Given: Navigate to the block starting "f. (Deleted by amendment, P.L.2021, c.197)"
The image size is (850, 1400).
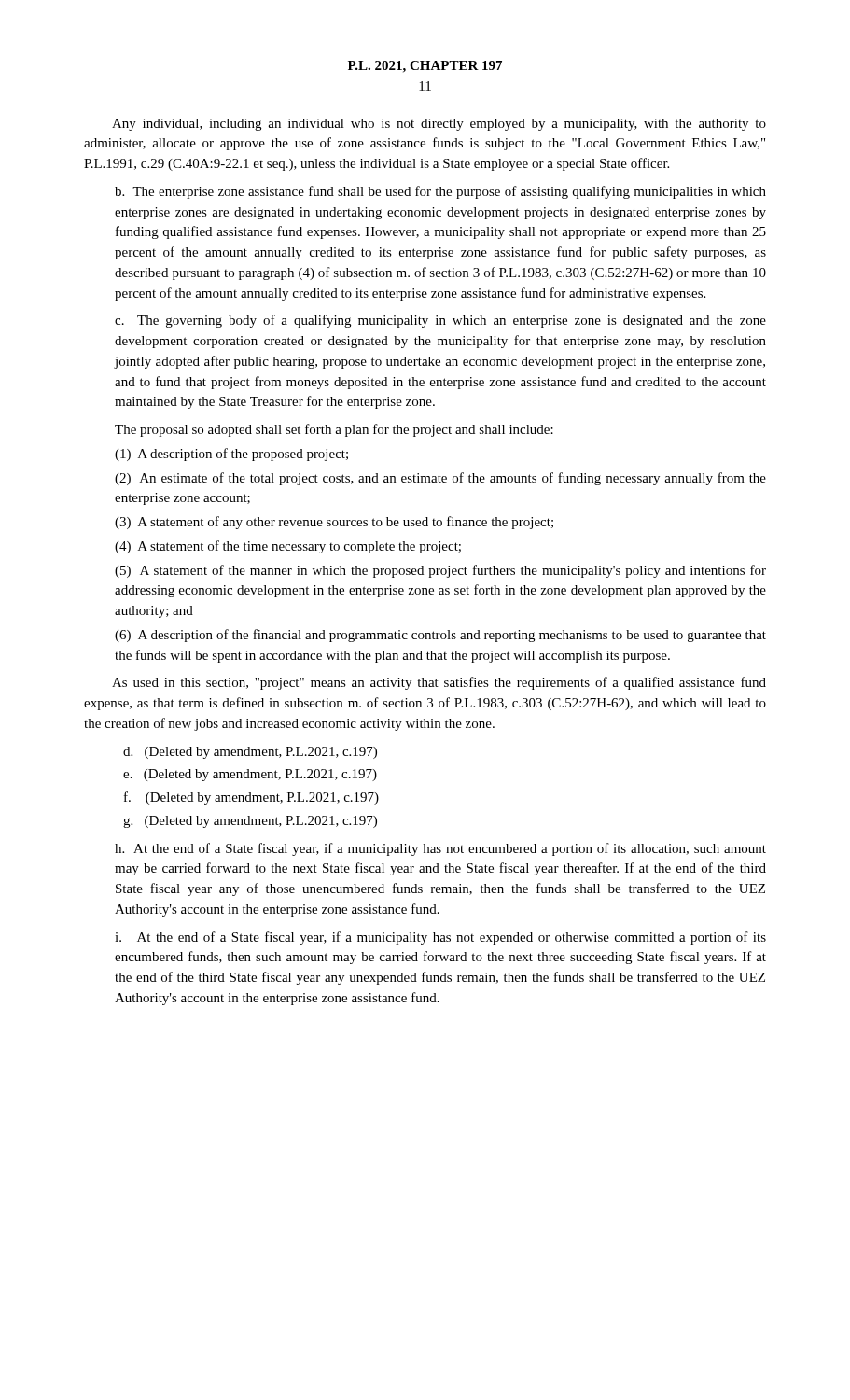Looking at the screenshot, I should [x=251, y=797].
